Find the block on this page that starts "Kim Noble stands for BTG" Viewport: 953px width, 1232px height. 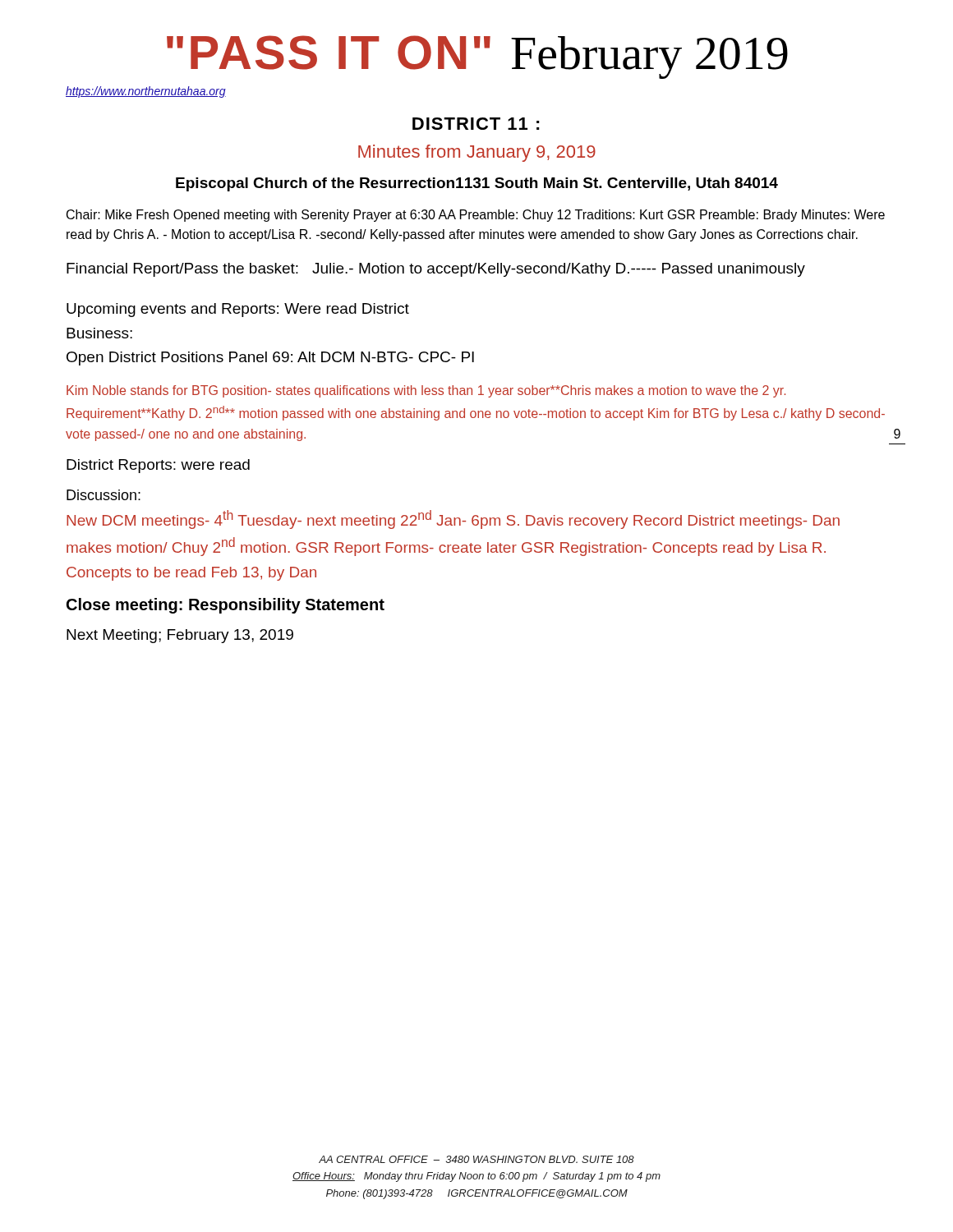(x=475, y=412)
